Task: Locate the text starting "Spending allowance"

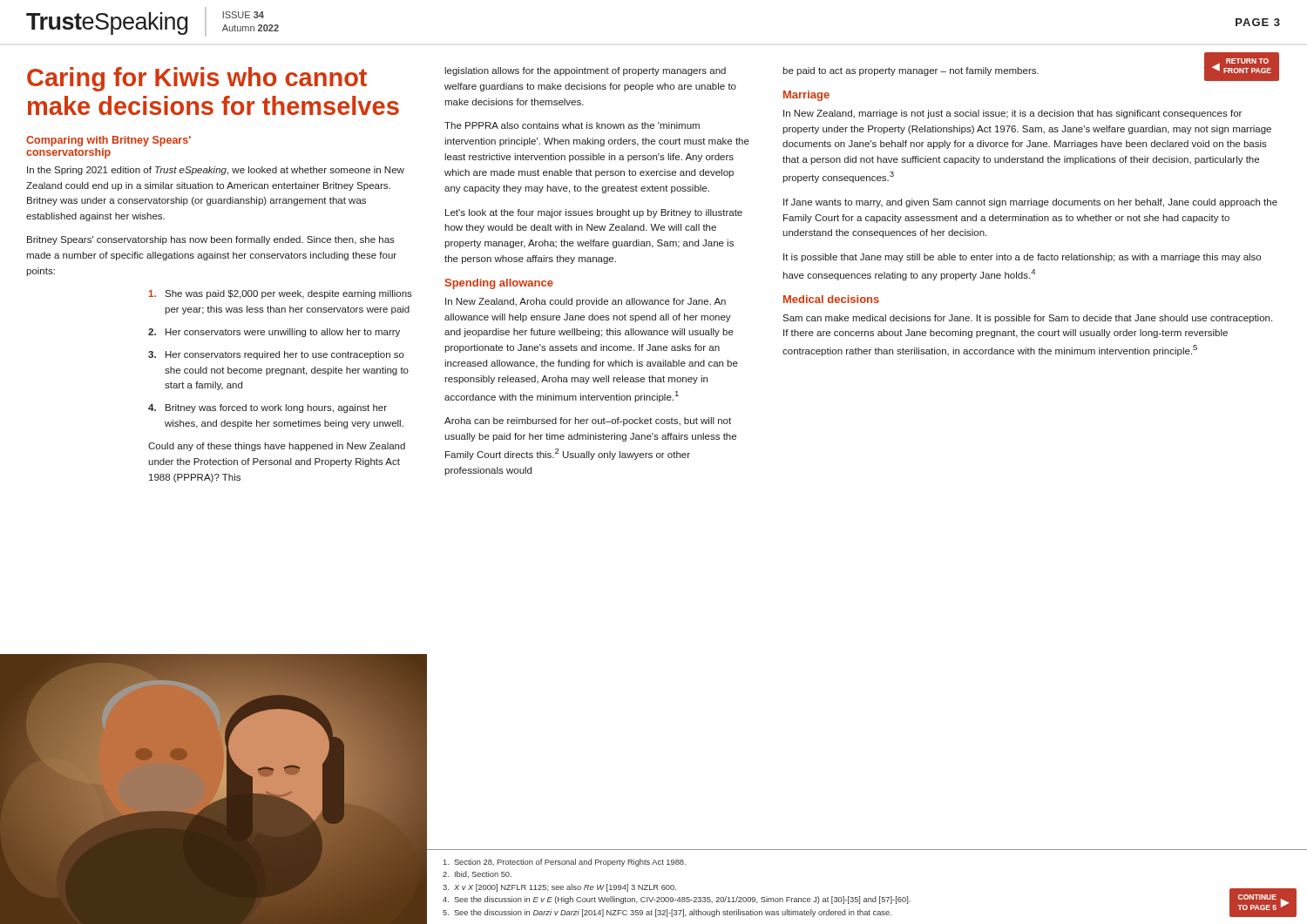Action: (499, 282)
